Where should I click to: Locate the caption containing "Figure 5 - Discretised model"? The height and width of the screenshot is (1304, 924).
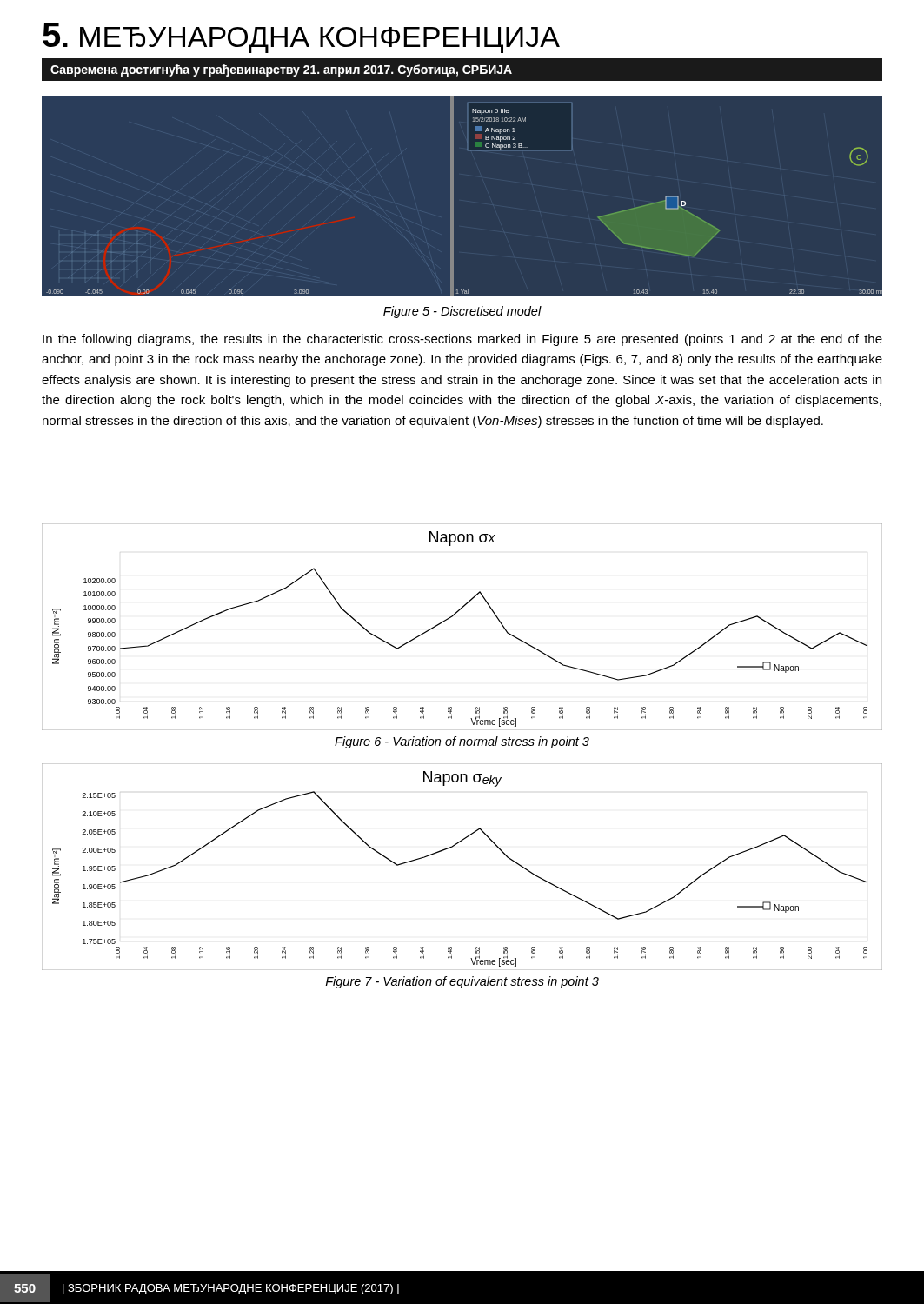click(x=462, y=311)
